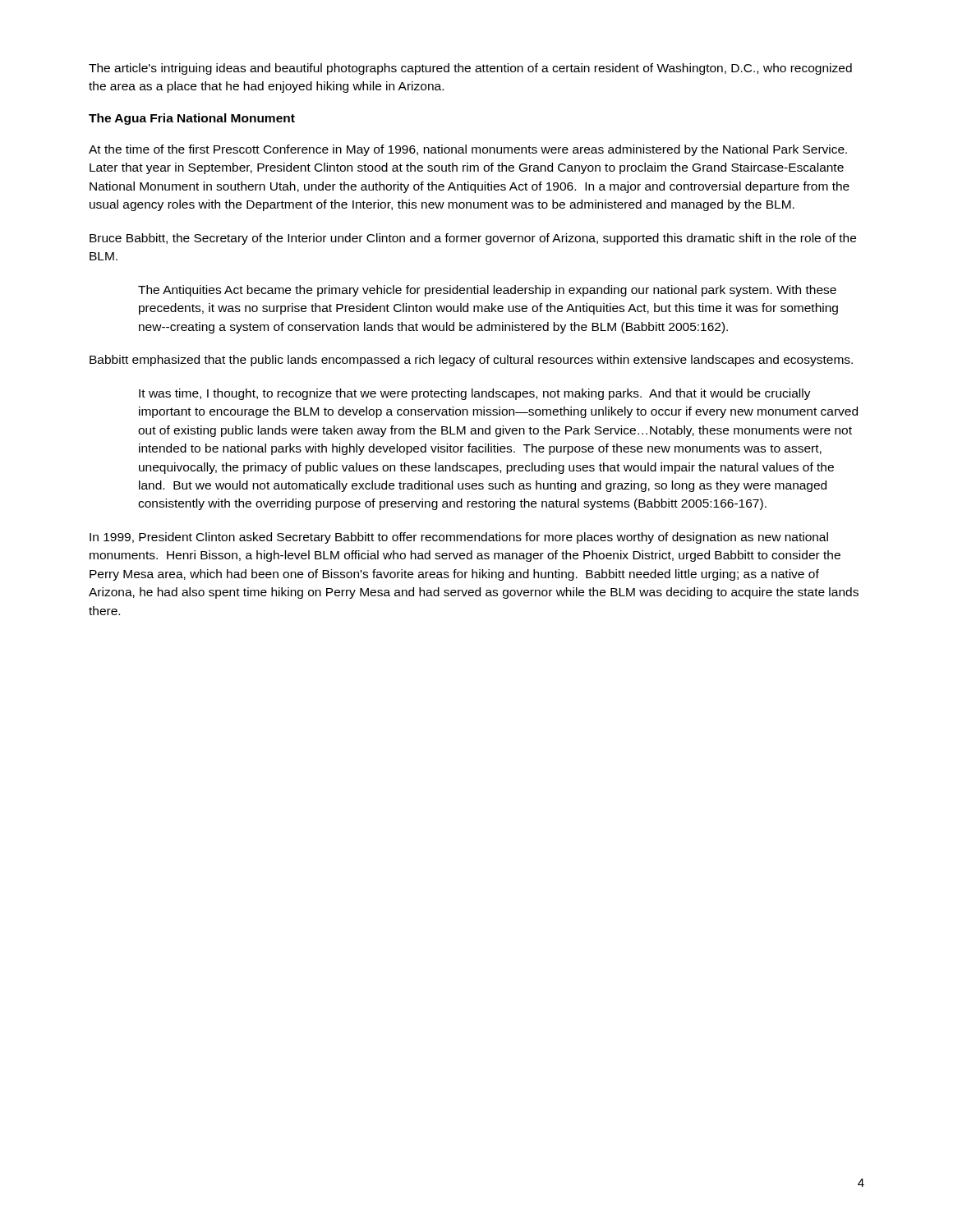Viewport: 953px width, 1232px height.
Task: Find the block on this page that starts "In 1999, President"
Action: point(474,574)
